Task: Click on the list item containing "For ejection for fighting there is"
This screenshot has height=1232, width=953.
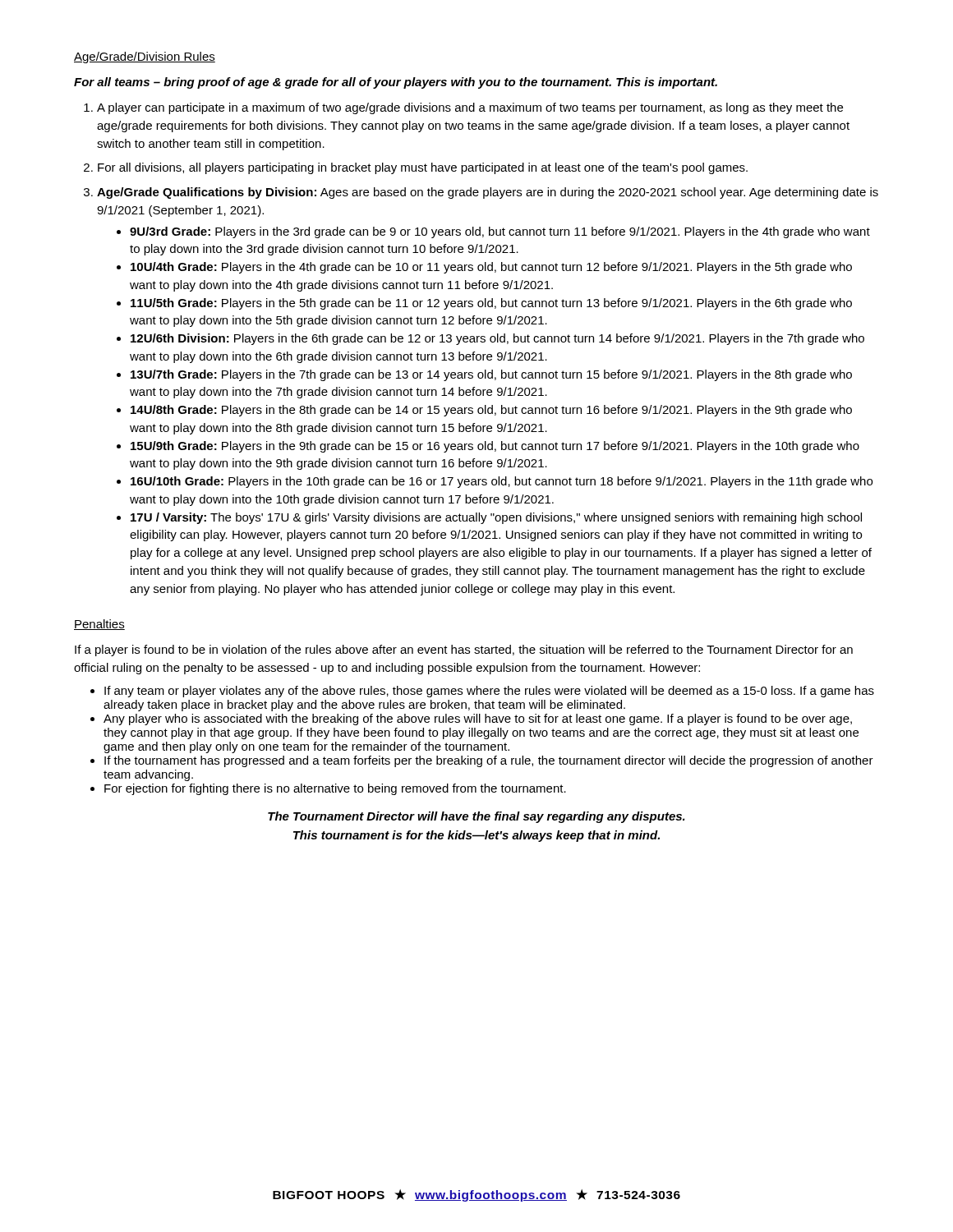Action: point(491,788)
